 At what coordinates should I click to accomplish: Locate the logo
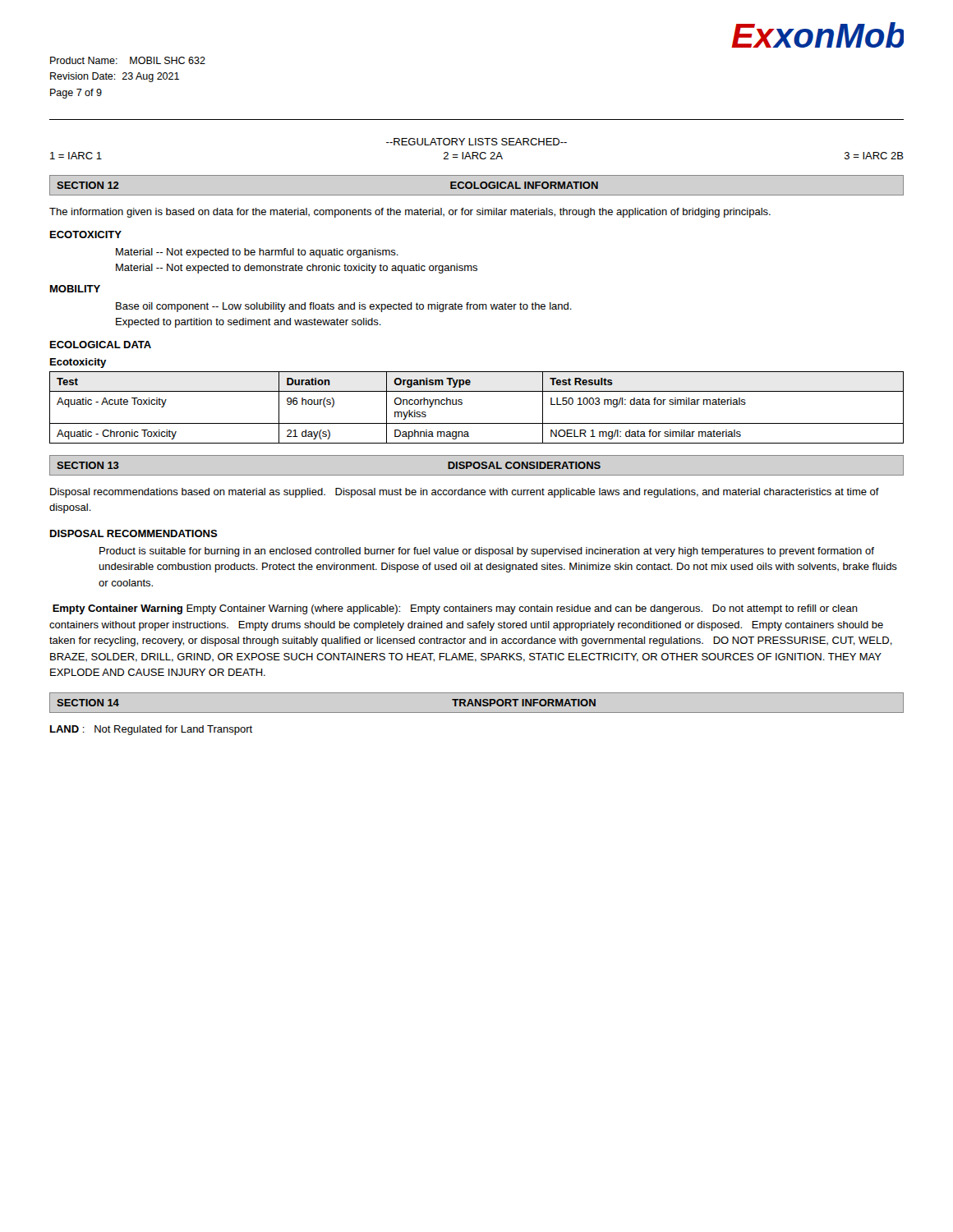(x=817, y=34)
